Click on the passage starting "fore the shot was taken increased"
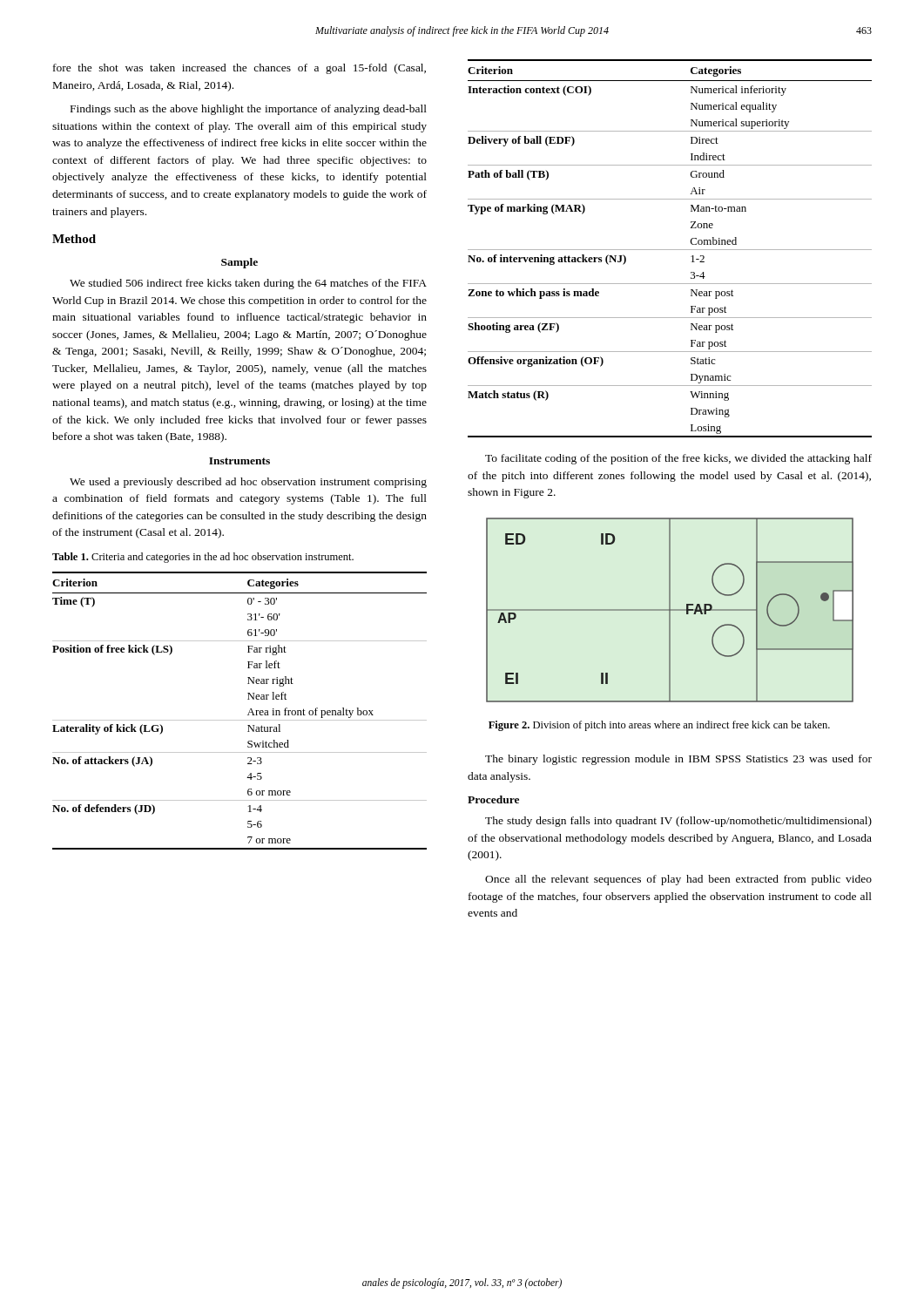The height and width of the screenshot is (1307, 924). [x=240, y=76]
